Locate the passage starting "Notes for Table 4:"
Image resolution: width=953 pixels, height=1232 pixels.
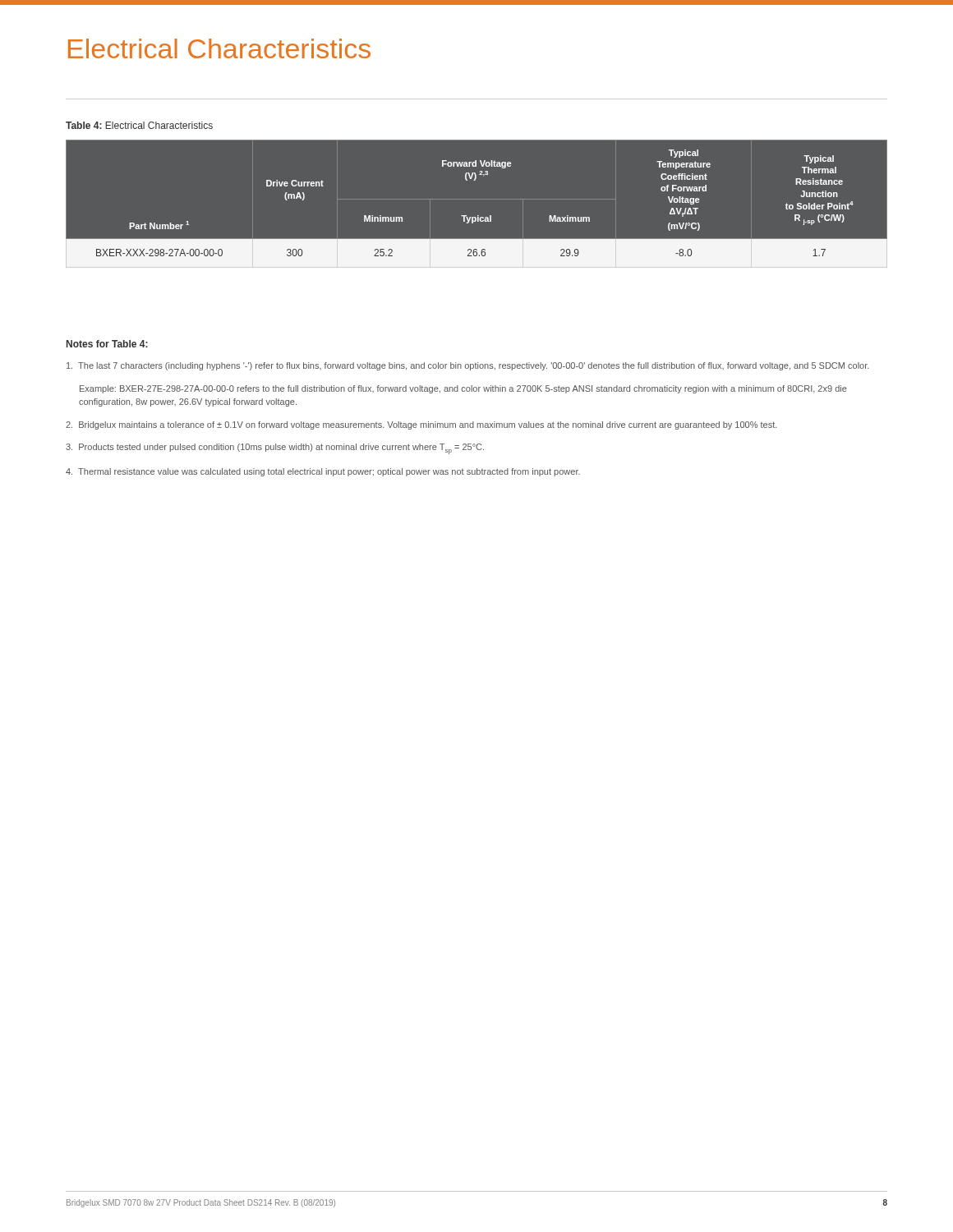107,344
